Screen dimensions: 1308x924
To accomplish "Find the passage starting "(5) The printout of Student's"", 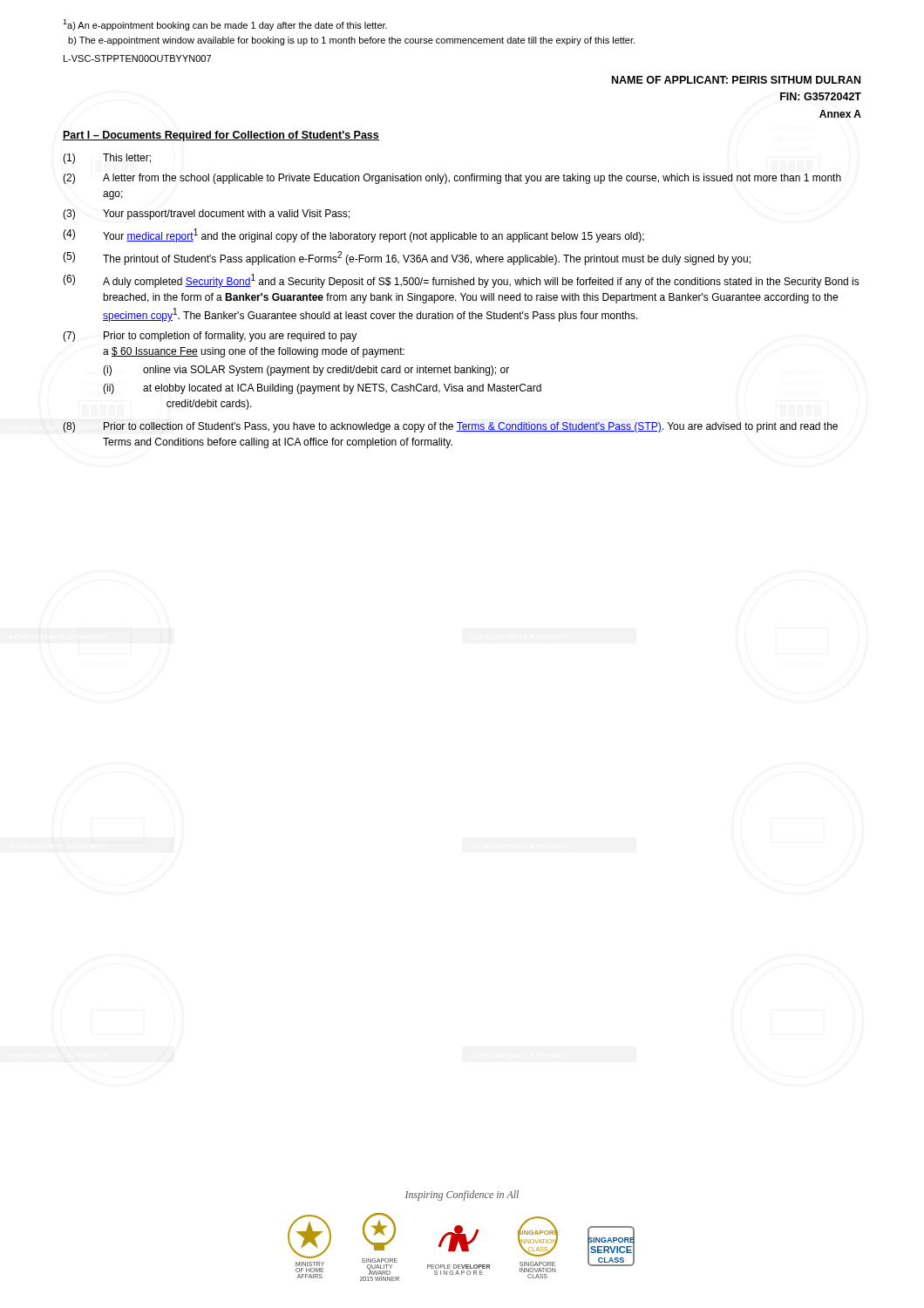I will tap(462, 258).
